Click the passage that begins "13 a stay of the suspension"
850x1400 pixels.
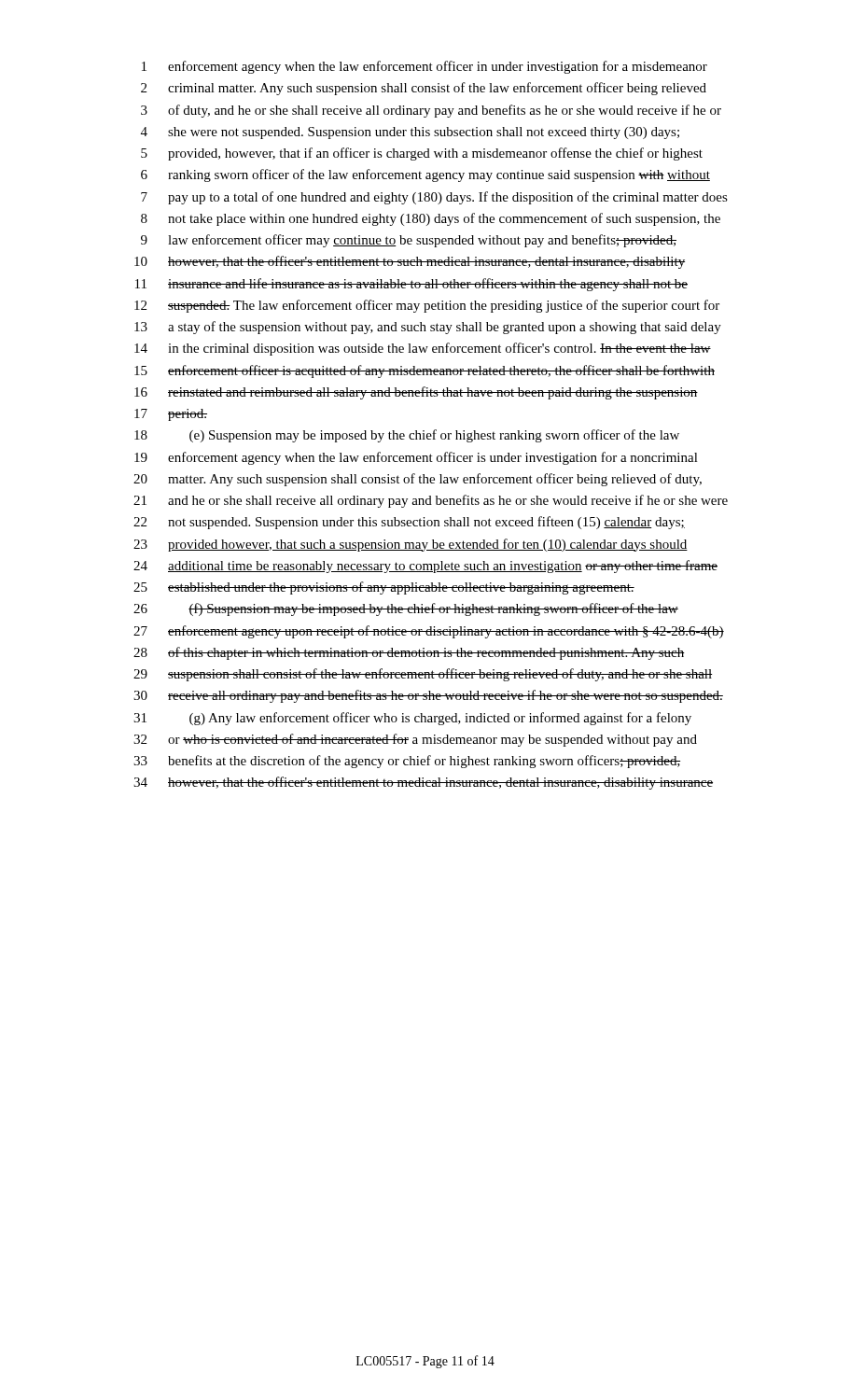pyautogui.click(x=444, y=327)
